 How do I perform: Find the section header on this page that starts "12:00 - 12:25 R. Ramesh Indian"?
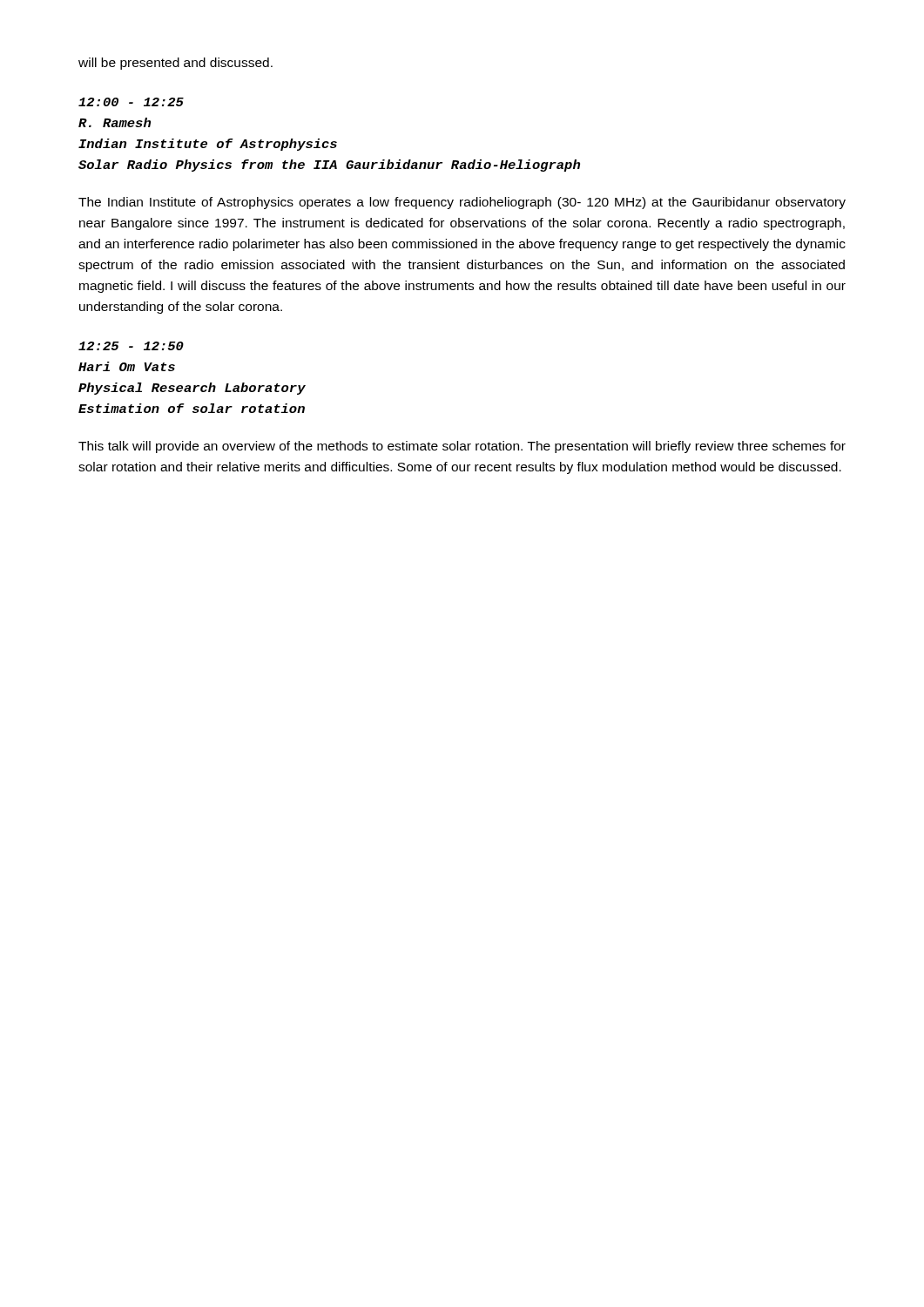(329, 134)
